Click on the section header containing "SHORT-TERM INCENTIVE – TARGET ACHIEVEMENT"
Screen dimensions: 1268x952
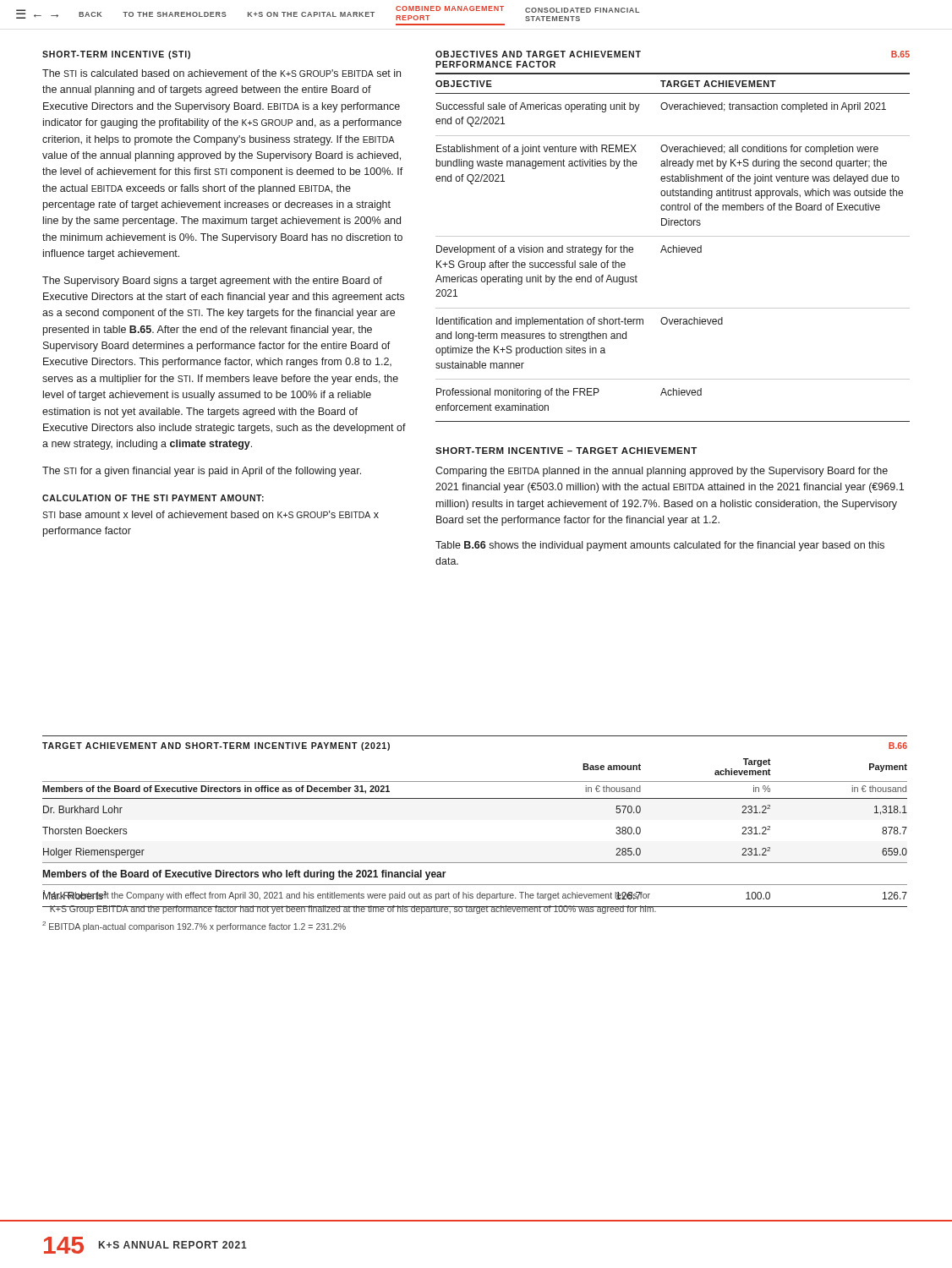pos(566,451)
